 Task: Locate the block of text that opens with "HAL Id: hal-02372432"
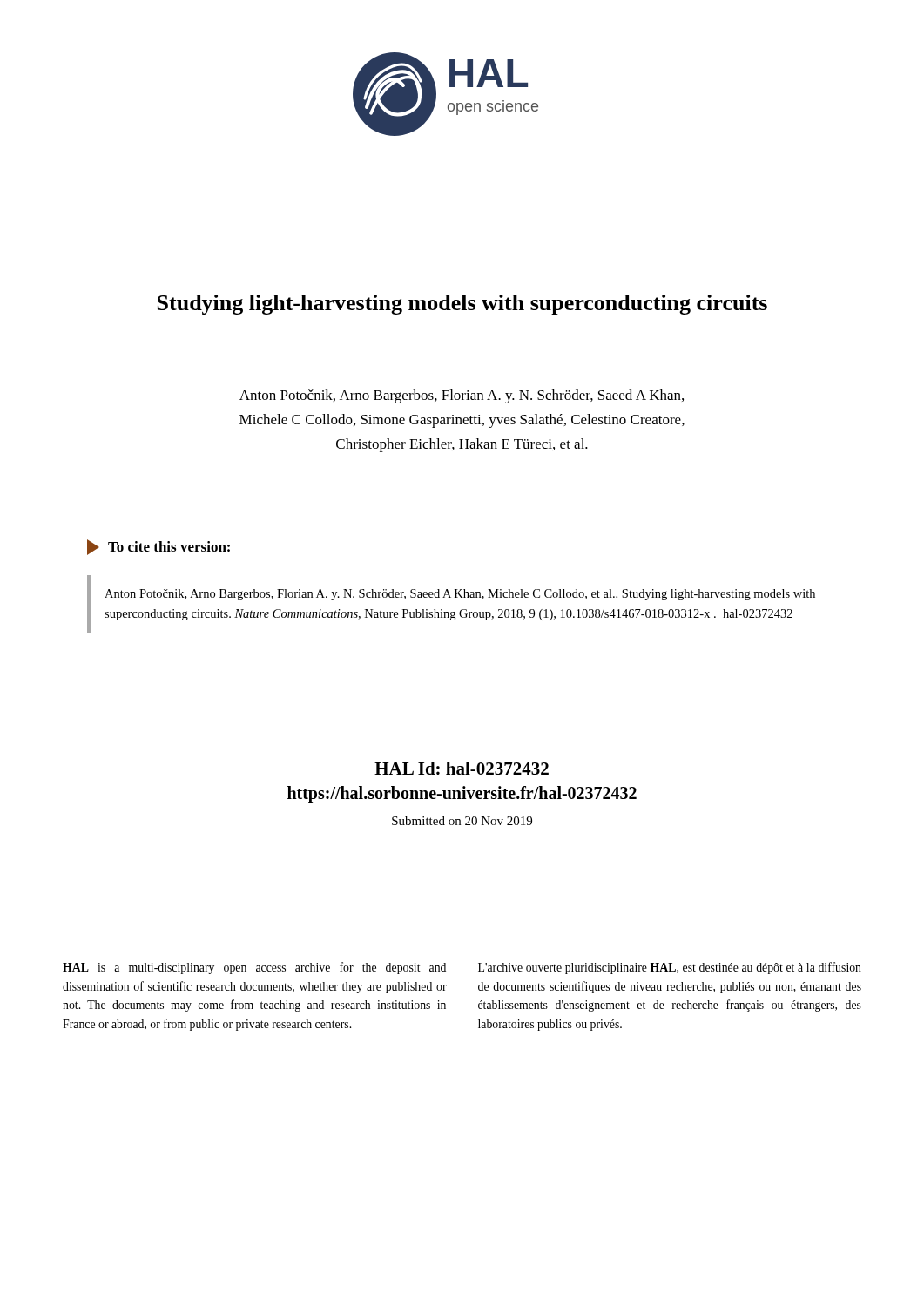tap(462, 793)
